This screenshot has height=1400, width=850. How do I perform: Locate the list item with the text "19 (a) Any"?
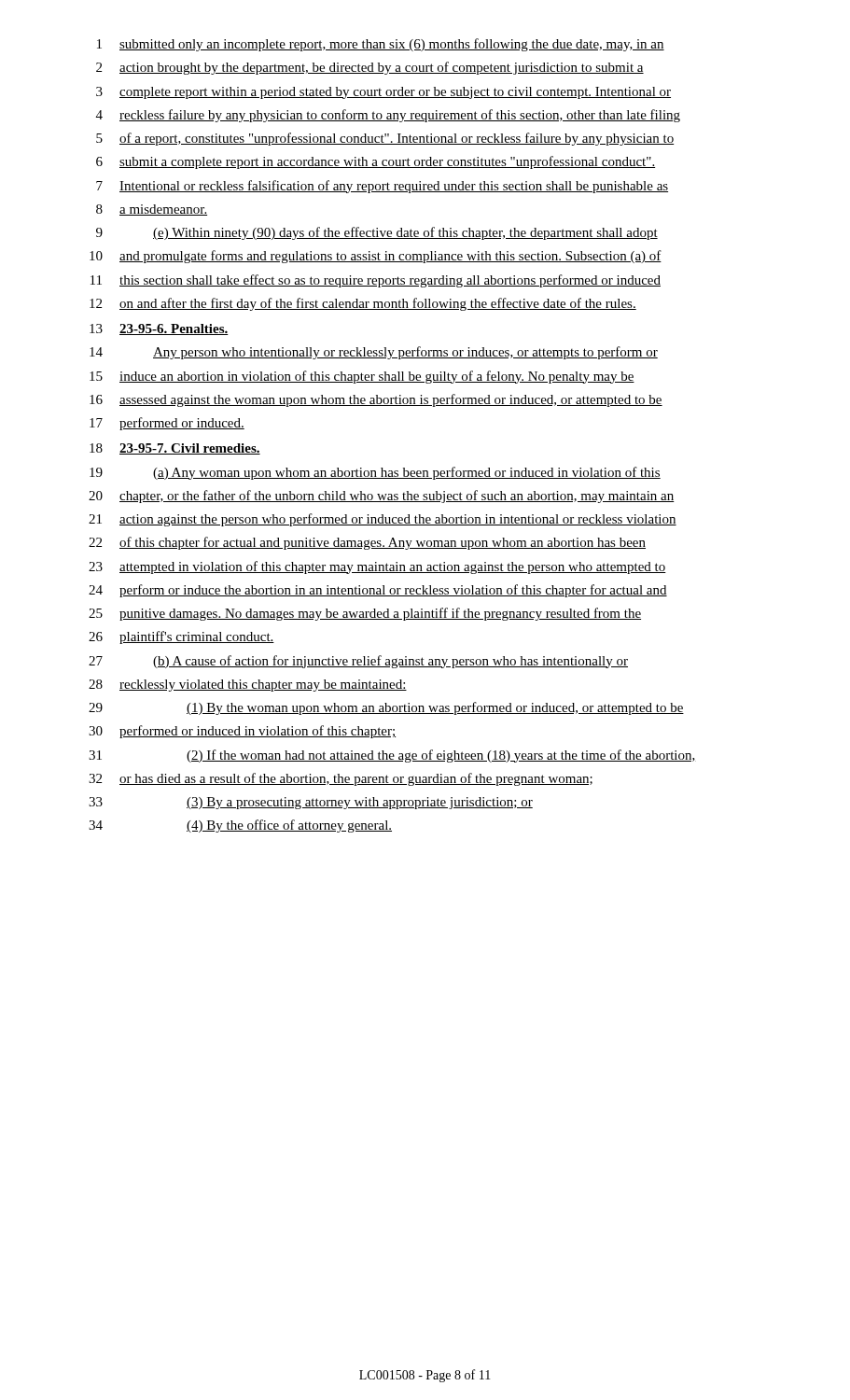(434, 472)
